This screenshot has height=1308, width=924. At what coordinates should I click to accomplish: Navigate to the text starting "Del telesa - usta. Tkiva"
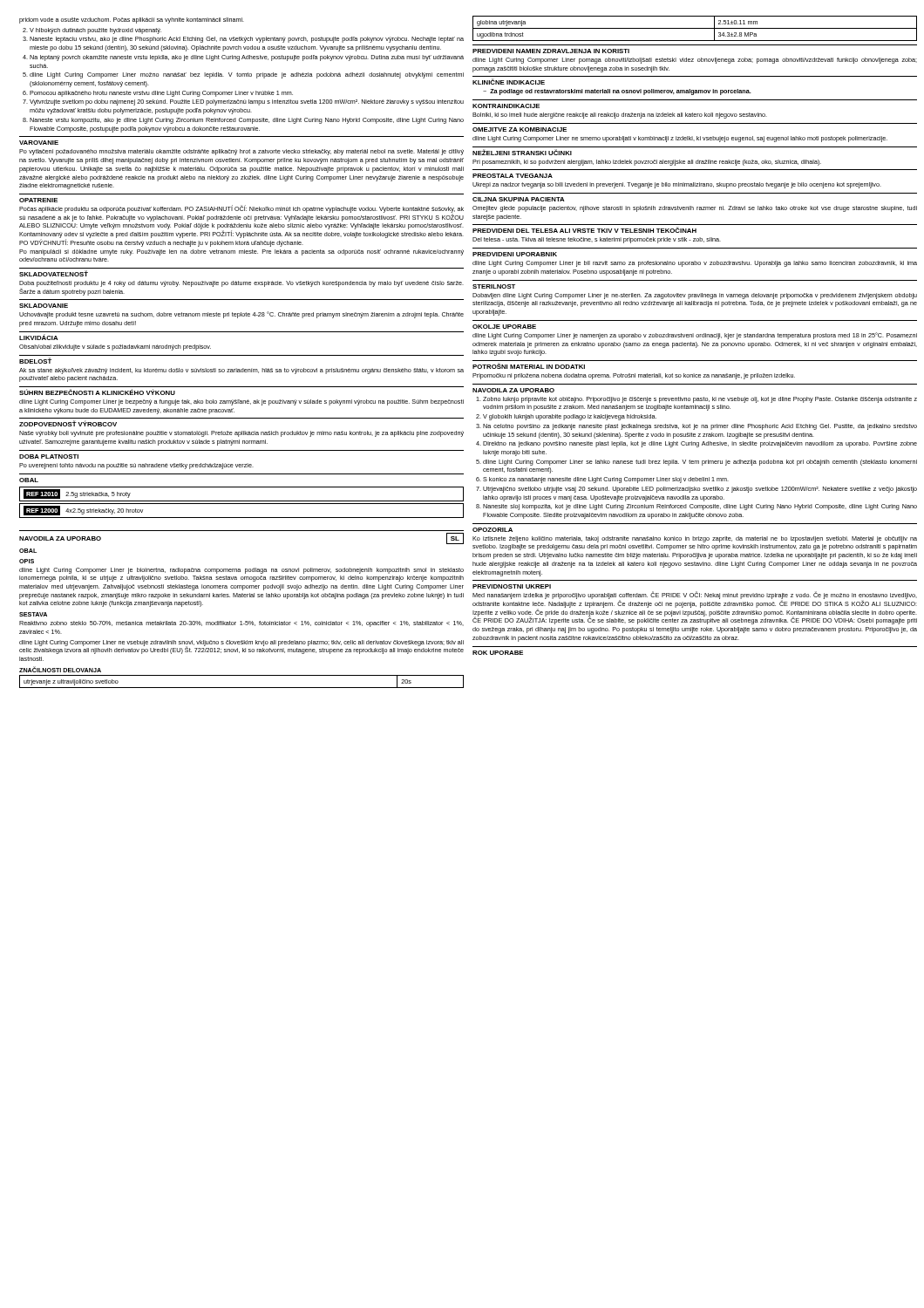point(695,240)
